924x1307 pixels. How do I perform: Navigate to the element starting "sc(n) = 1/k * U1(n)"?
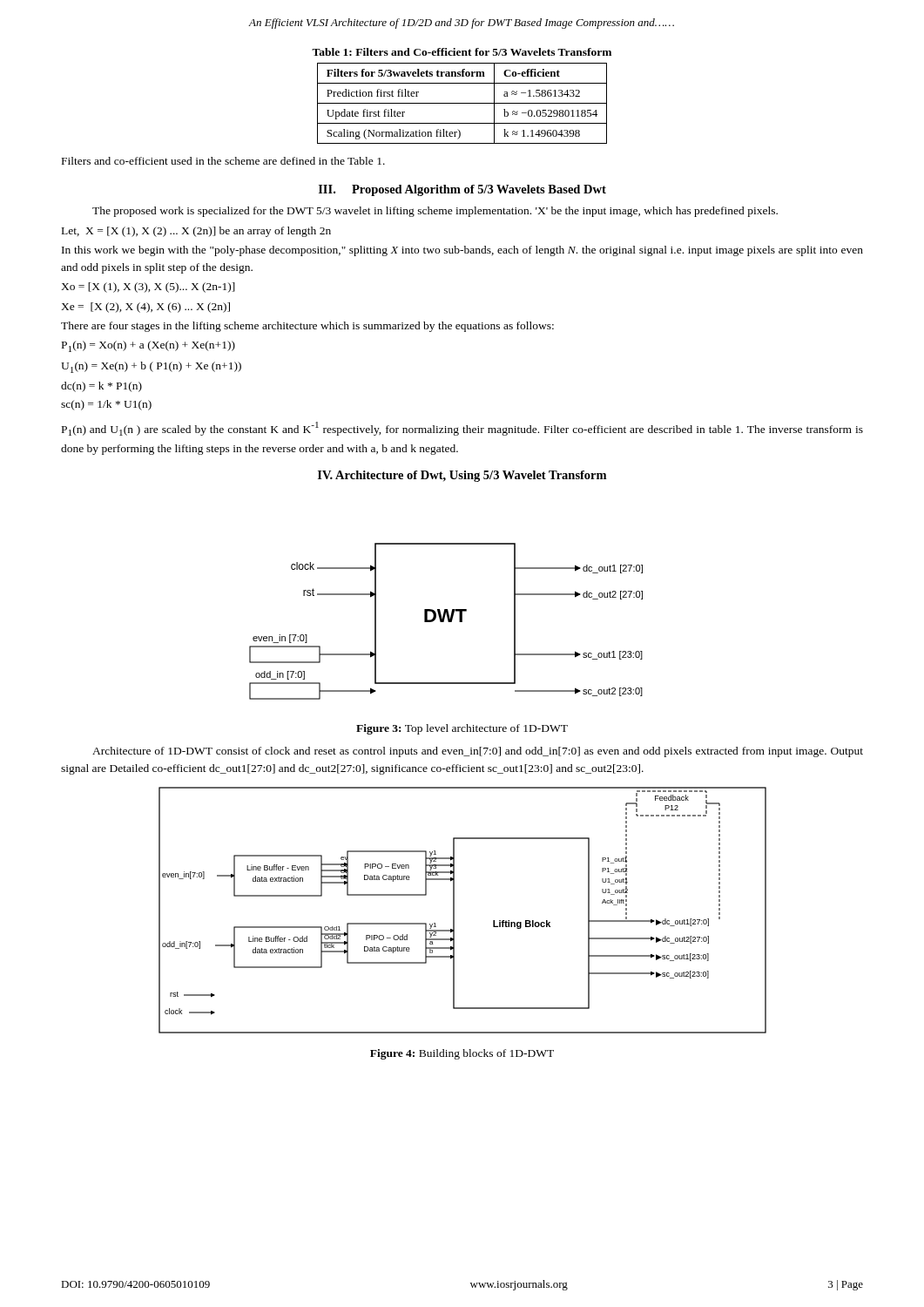click(106, 404)
